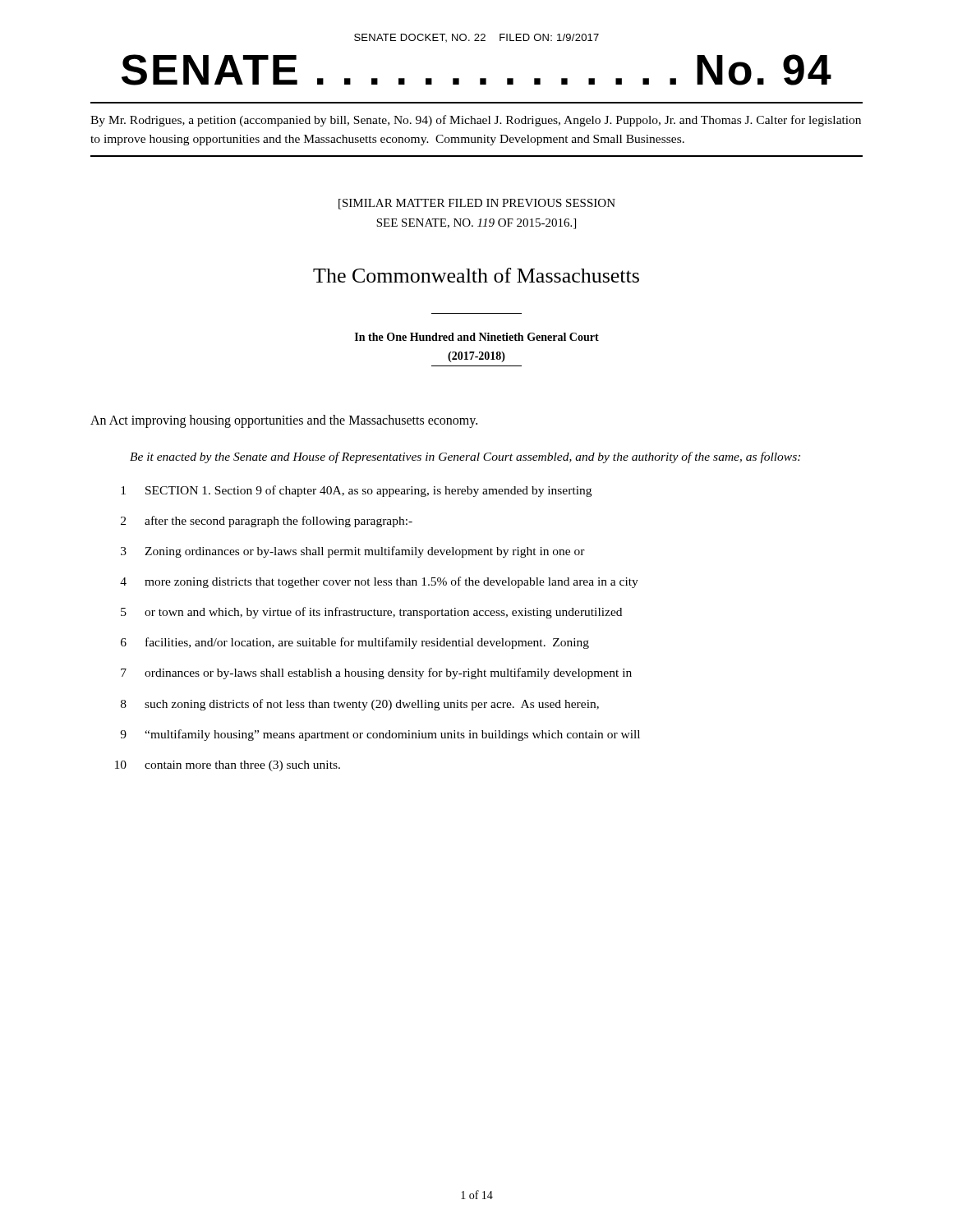
Task: Select the text block starting "10 contain more than"
Action: click(x=228, y=766)
